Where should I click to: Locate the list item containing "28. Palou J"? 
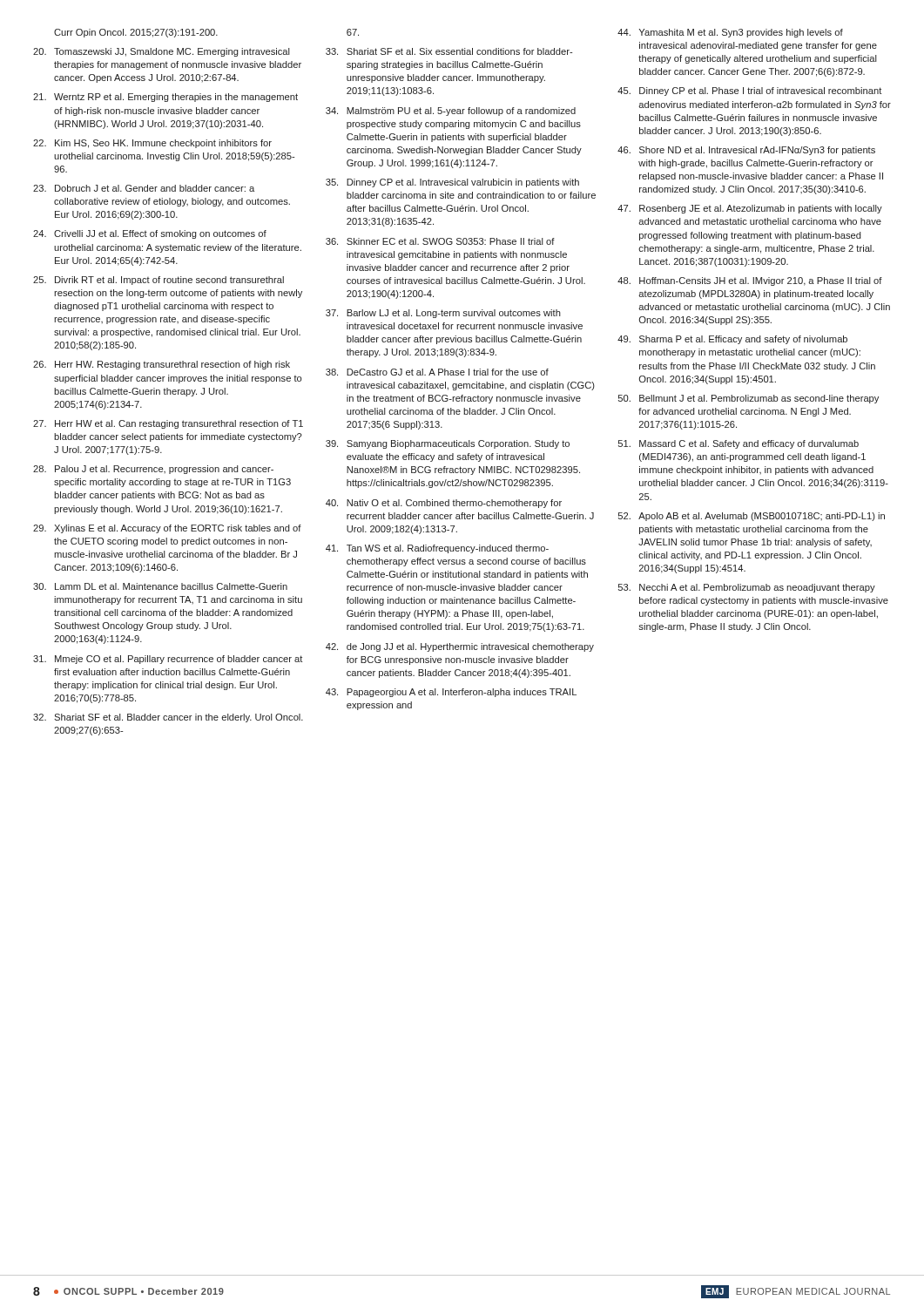pos(170,489)
